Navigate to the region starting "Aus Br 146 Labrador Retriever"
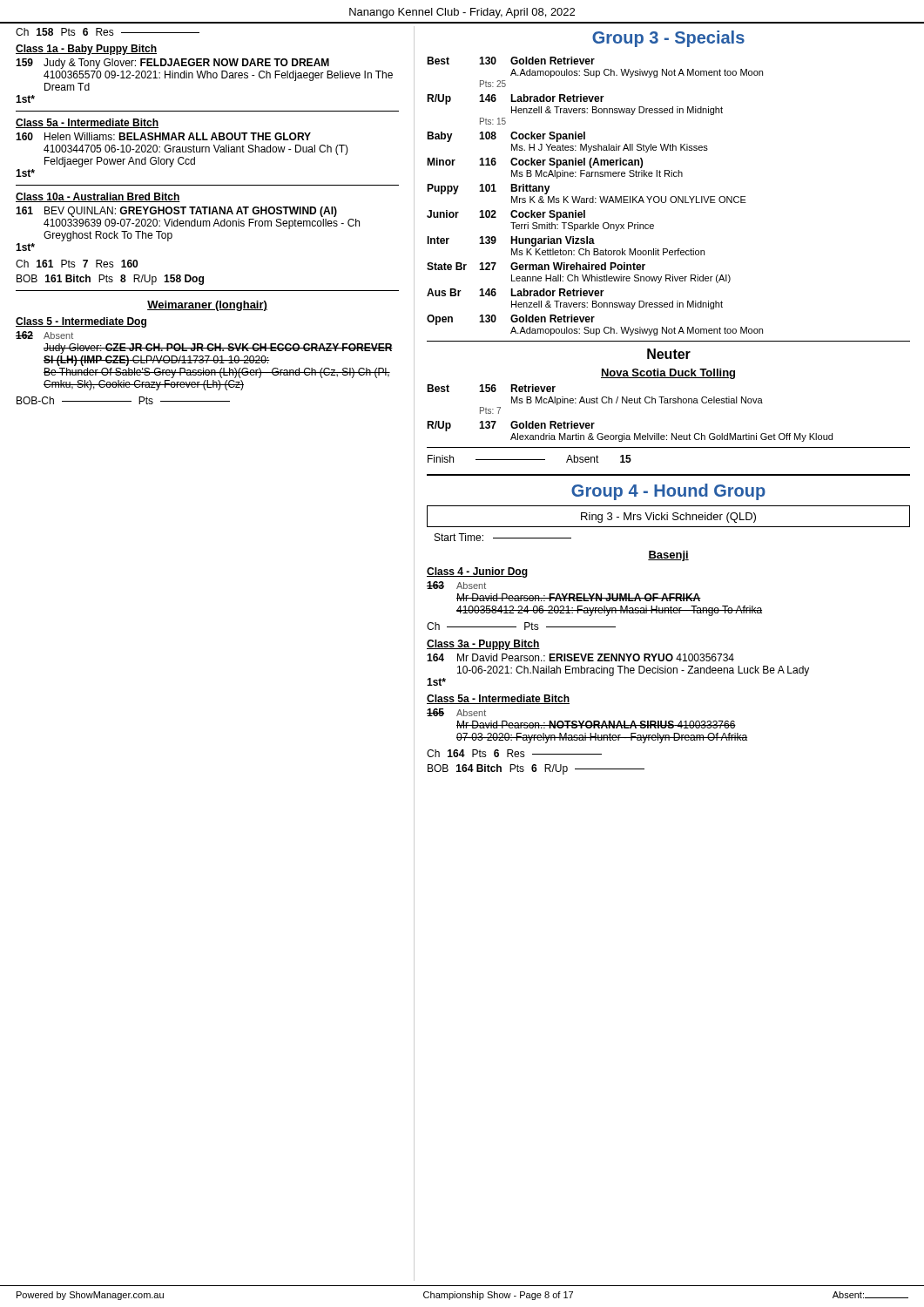Viewport: 924px width, 1307px height. [575, 298]
